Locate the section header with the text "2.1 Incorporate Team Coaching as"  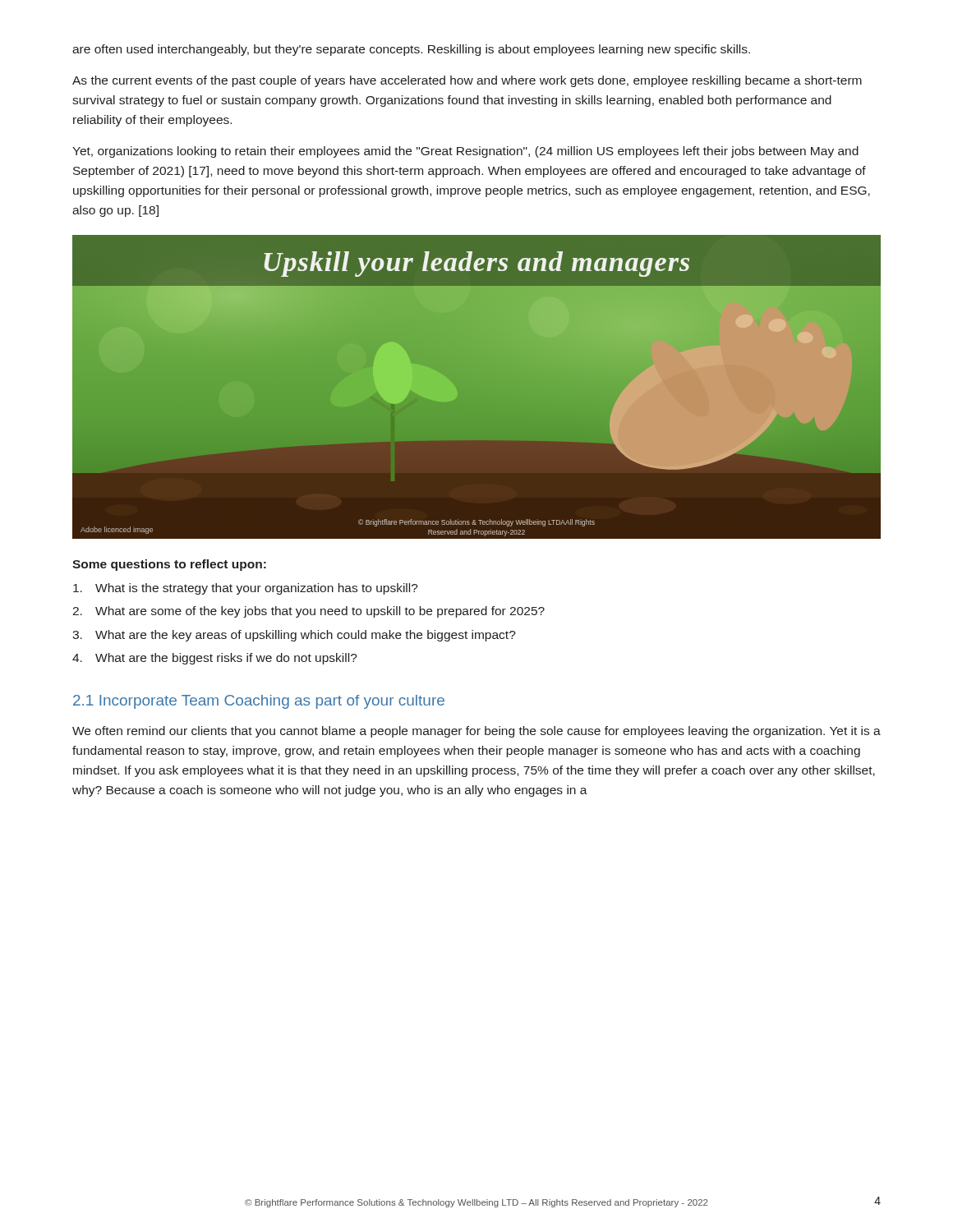point(259,700)
